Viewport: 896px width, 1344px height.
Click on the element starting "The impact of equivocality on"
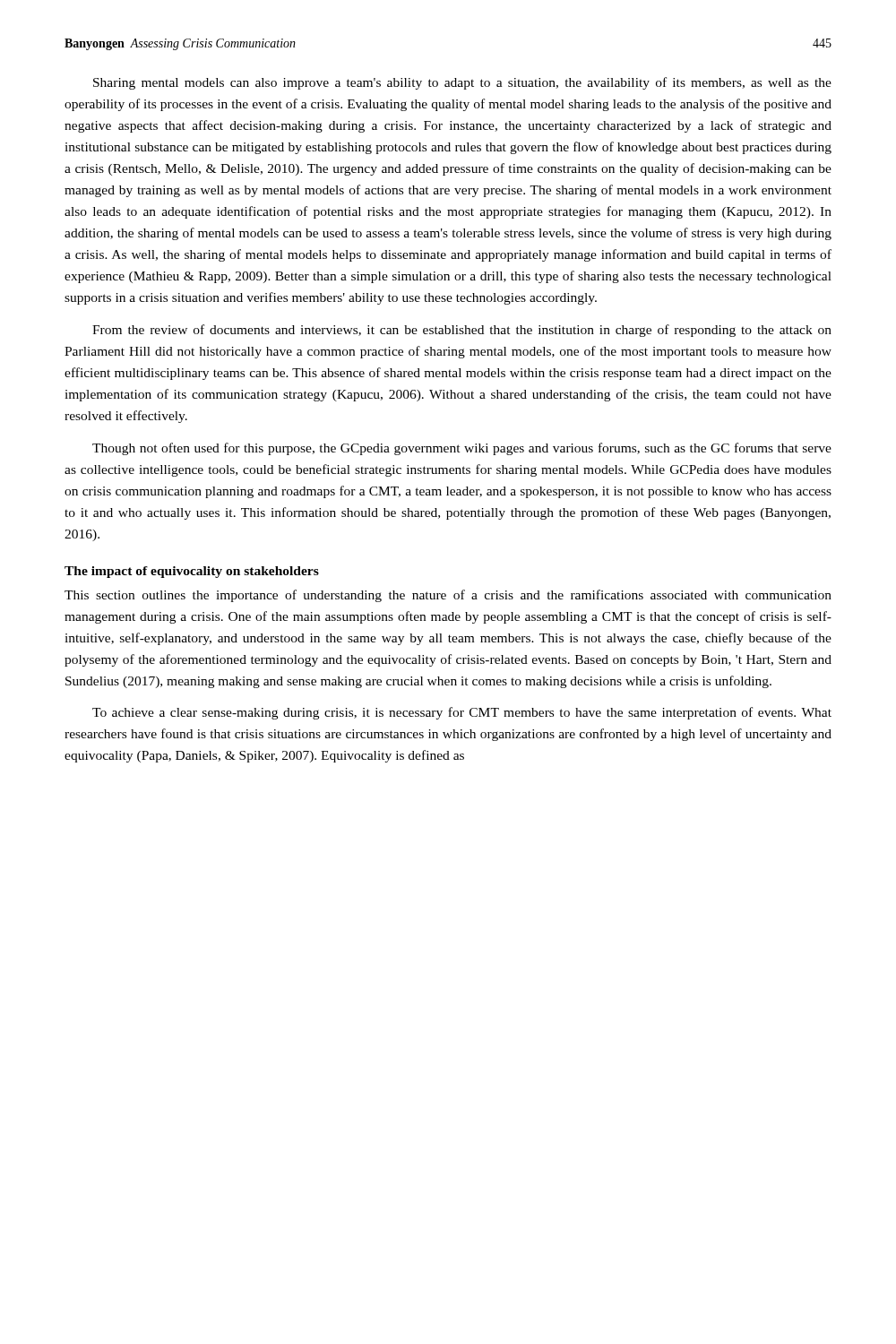tap(192, 570)
